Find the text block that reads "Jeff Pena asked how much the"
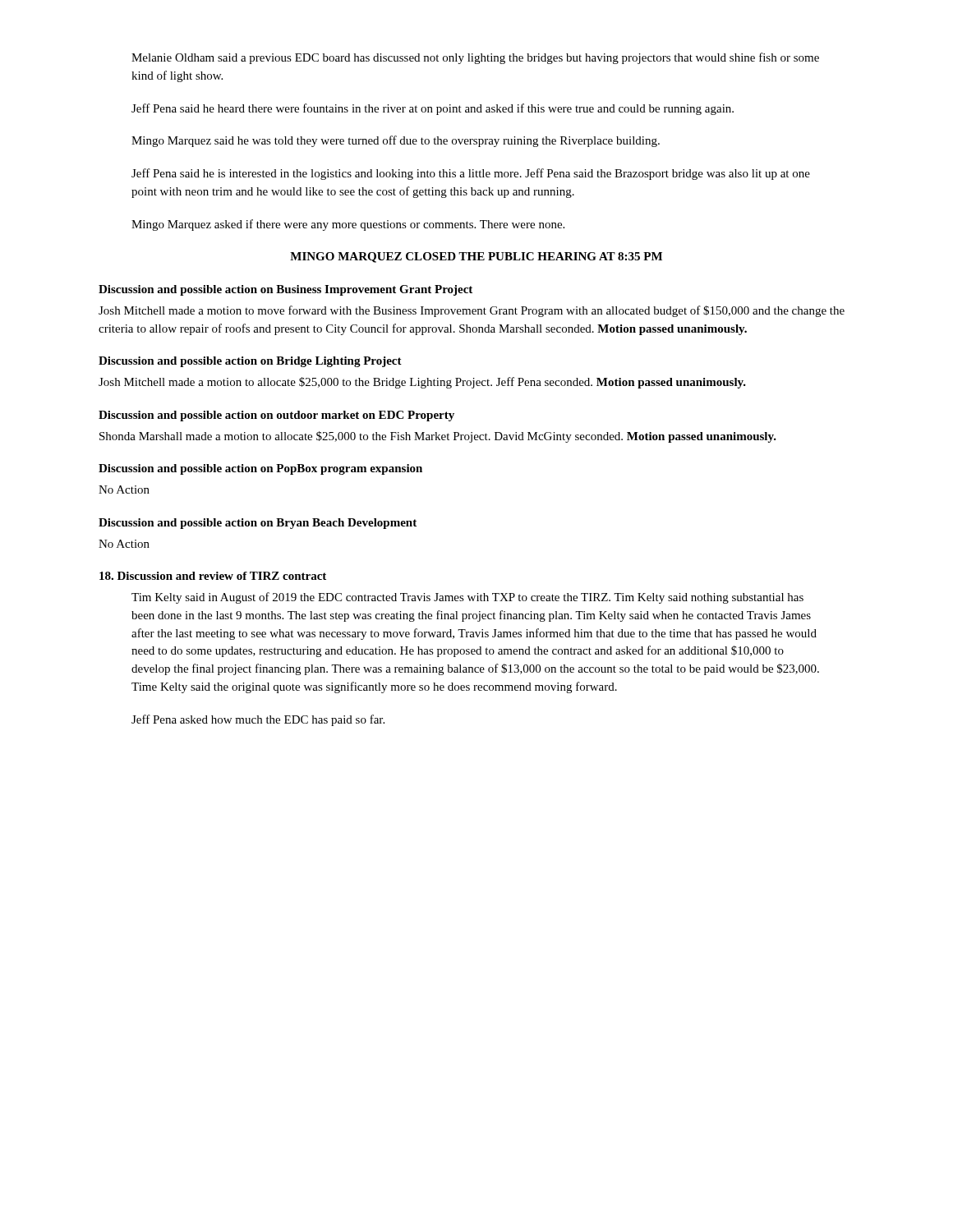 click(x=258, y=720)
